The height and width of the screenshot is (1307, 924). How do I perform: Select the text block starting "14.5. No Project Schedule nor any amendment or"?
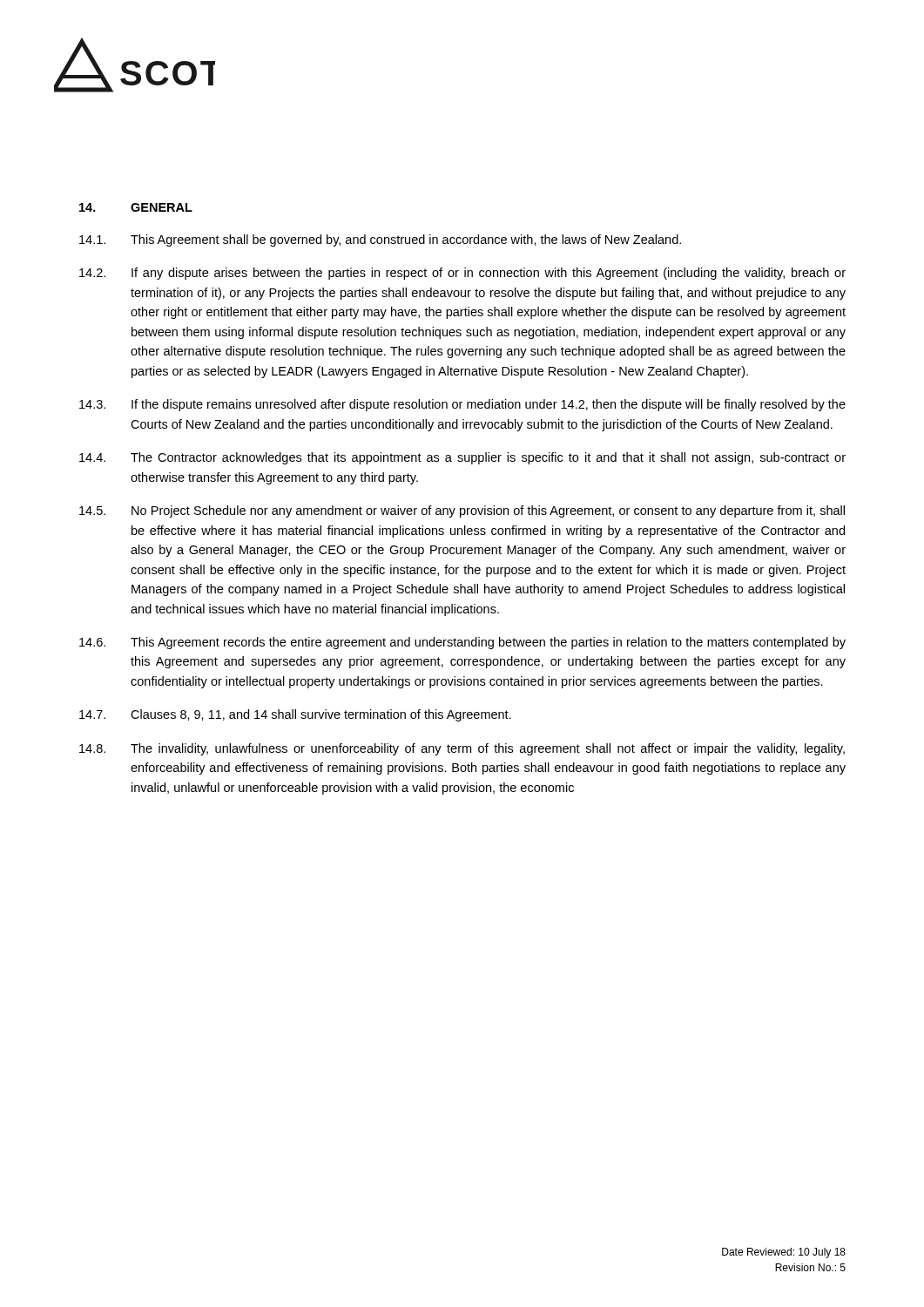pyautogui.click(x=462, y=560)
